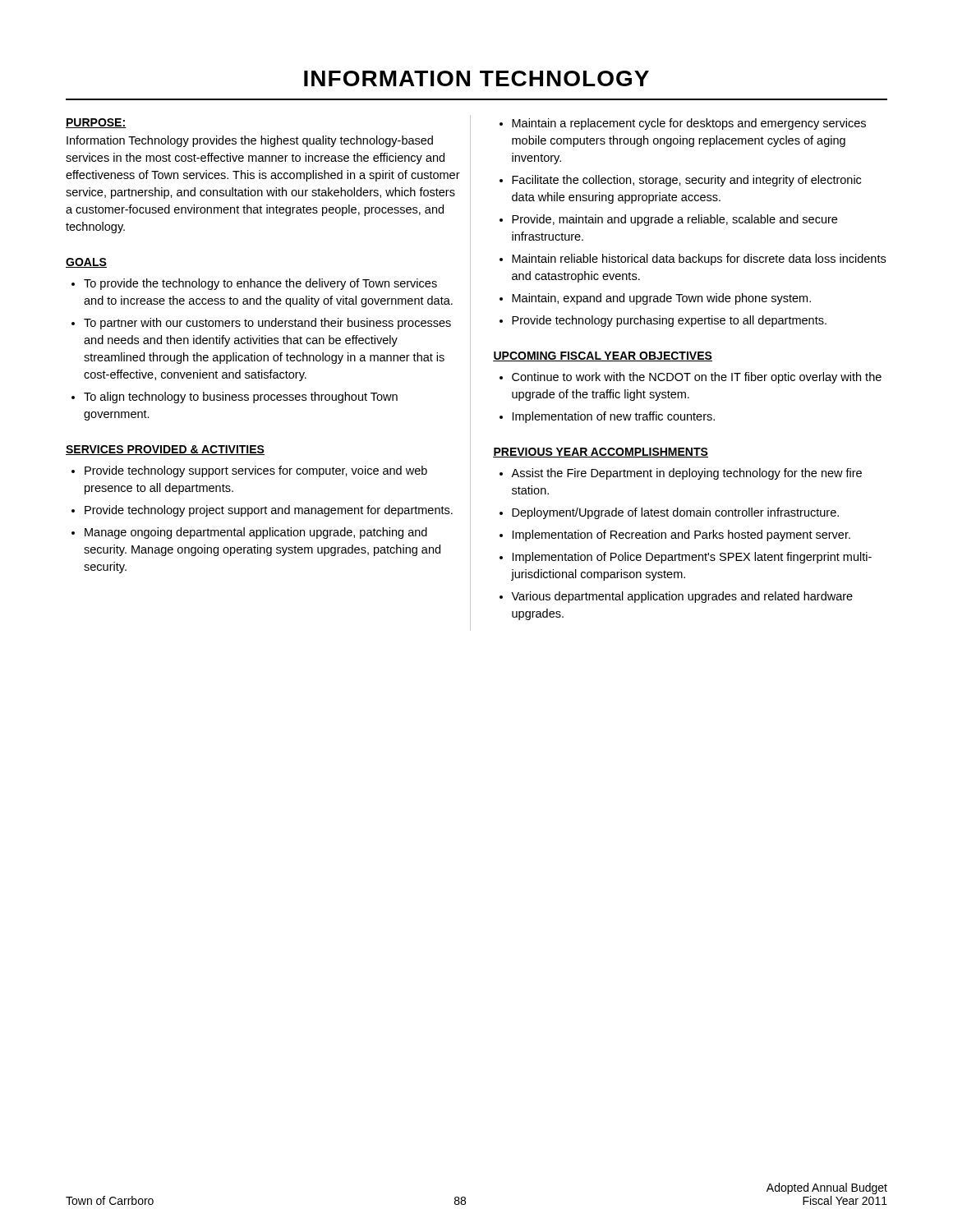Click on the list item with the text "Provide, maintain and upgrade"
The height and width of the screenshot is (1232, 953).
click(x=675, y=228)
